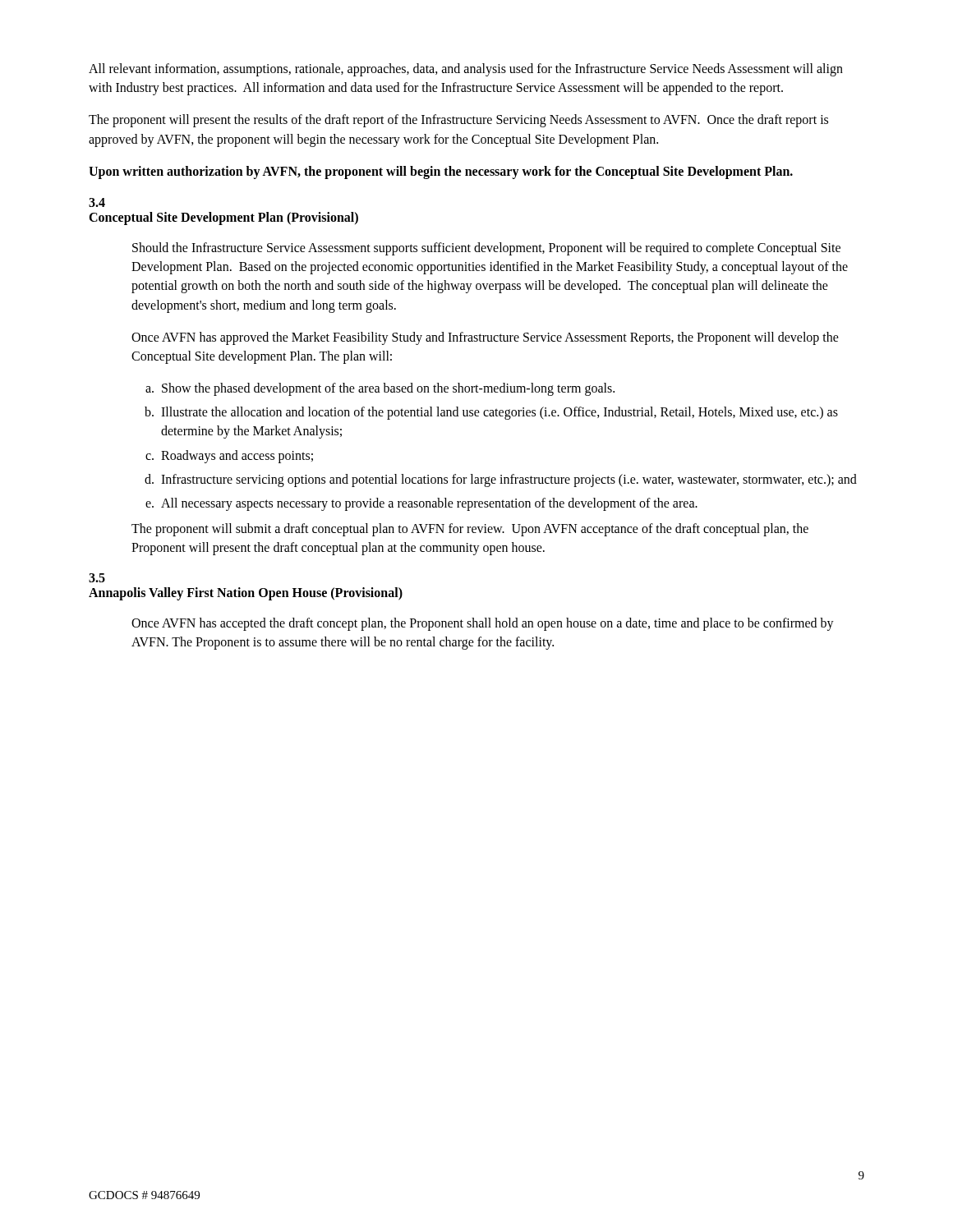Find the section header on this page that starts "3.5 Annapolis Valley First Nation"
This screenshot has width=953, height=1232.
97,578
